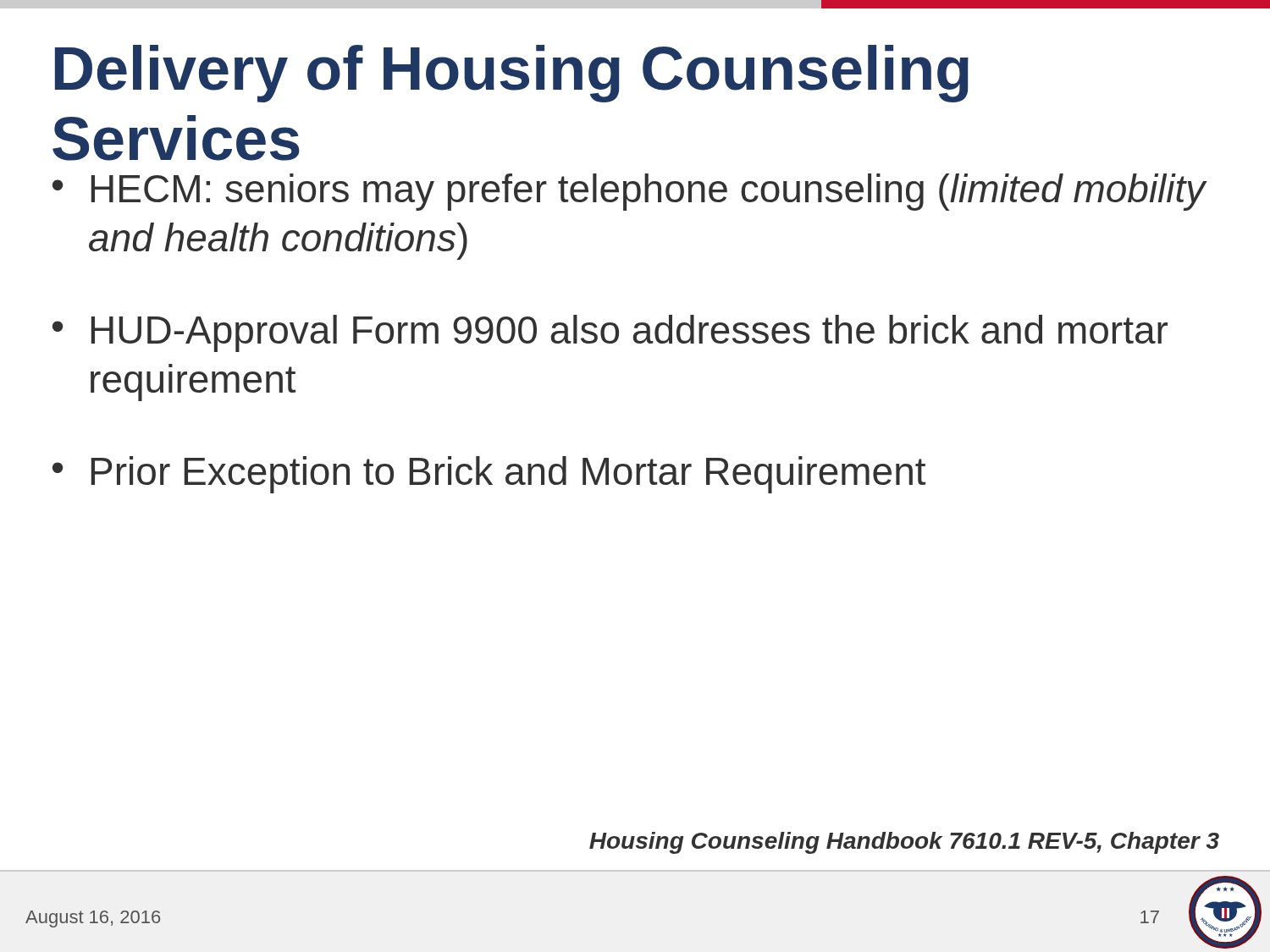
Task: Click on the caption that reads "Housing Counseling Handbook 7610.1 REV-5, Chapter 3"
Action: click(904, 841)
